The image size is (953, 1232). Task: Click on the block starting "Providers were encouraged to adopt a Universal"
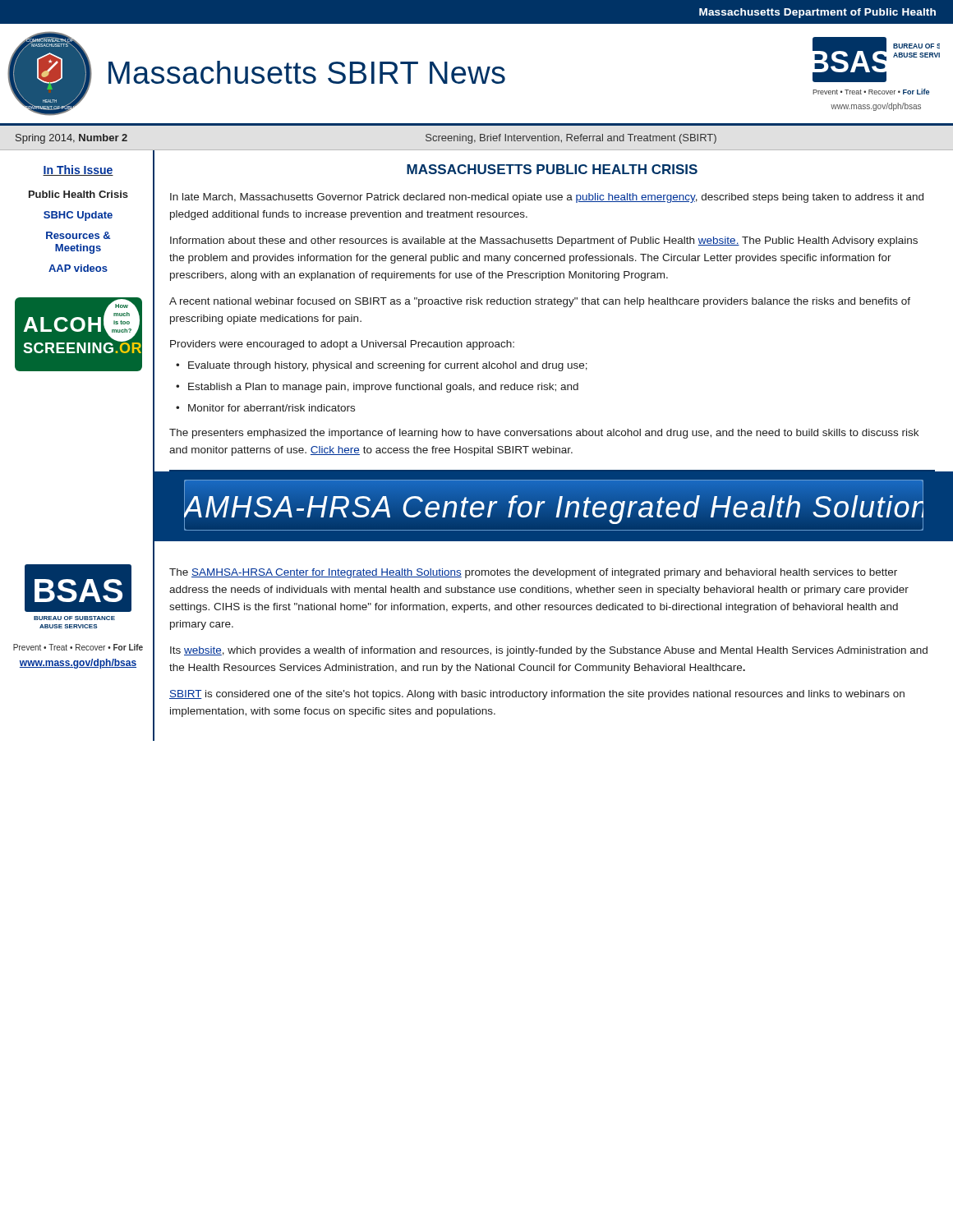point(342,344)
